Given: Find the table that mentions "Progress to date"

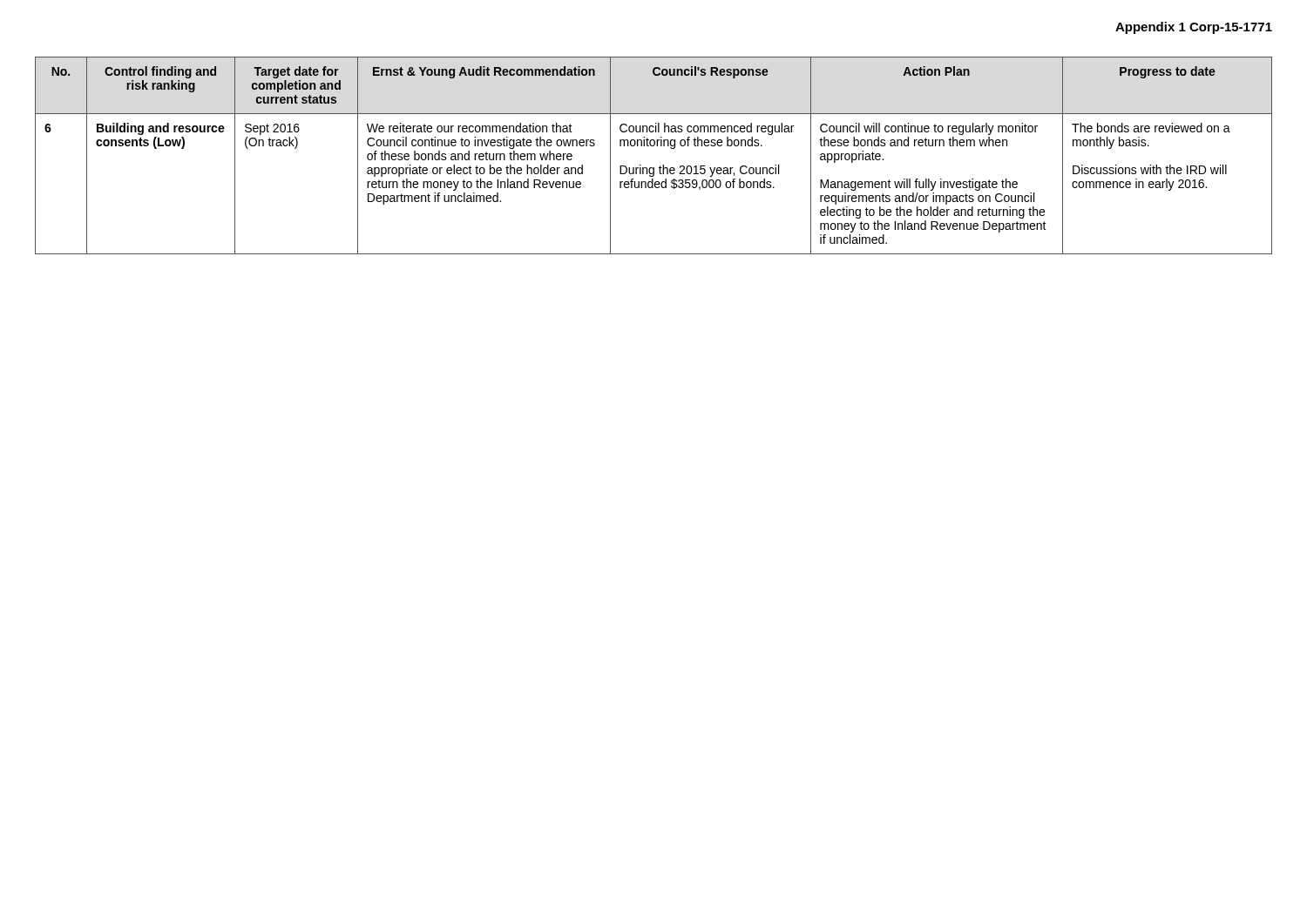Looking at the screenshot, I should pos(654,155).
